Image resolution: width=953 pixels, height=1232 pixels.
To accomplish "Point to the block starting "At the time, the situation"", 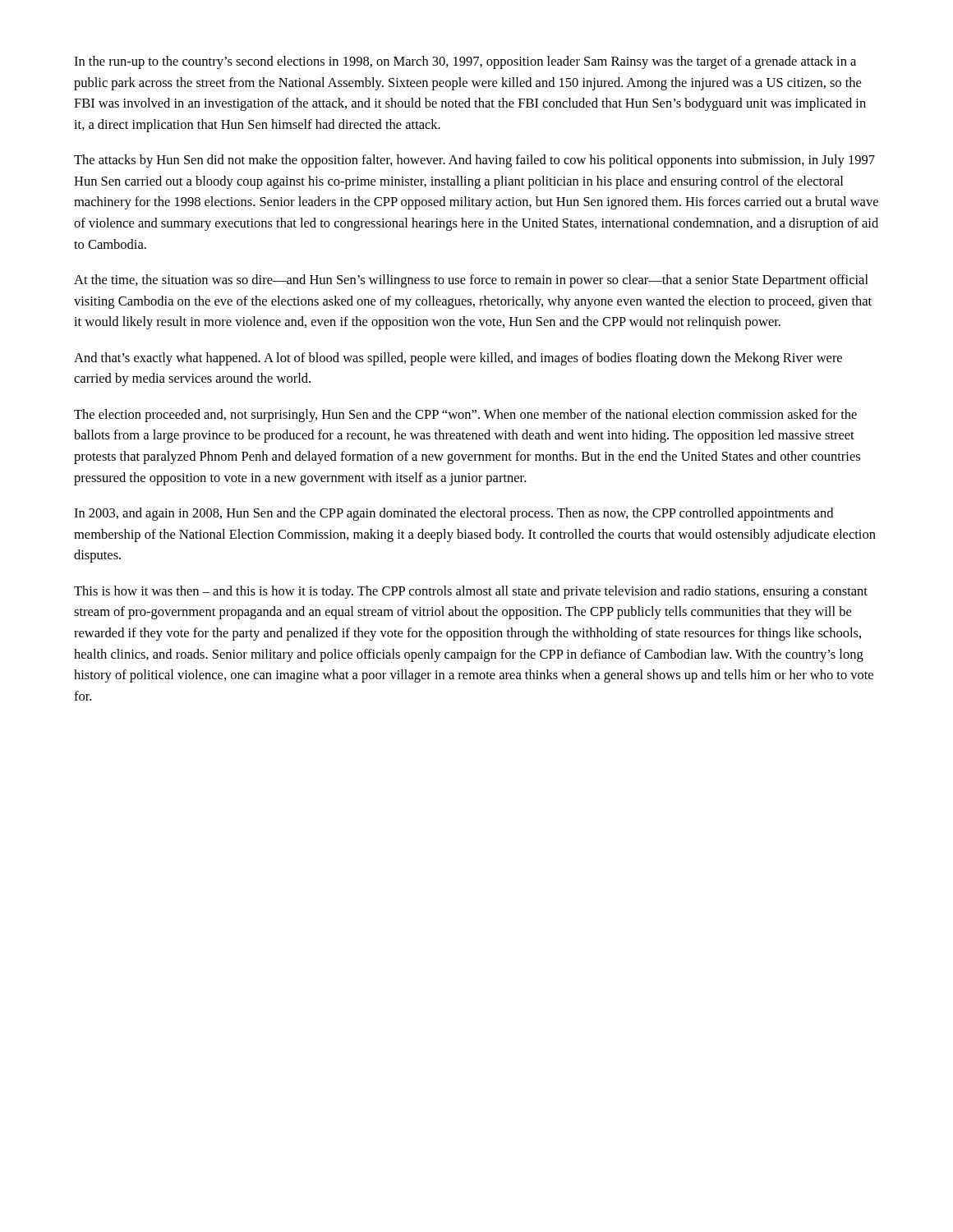I will 473,301.
